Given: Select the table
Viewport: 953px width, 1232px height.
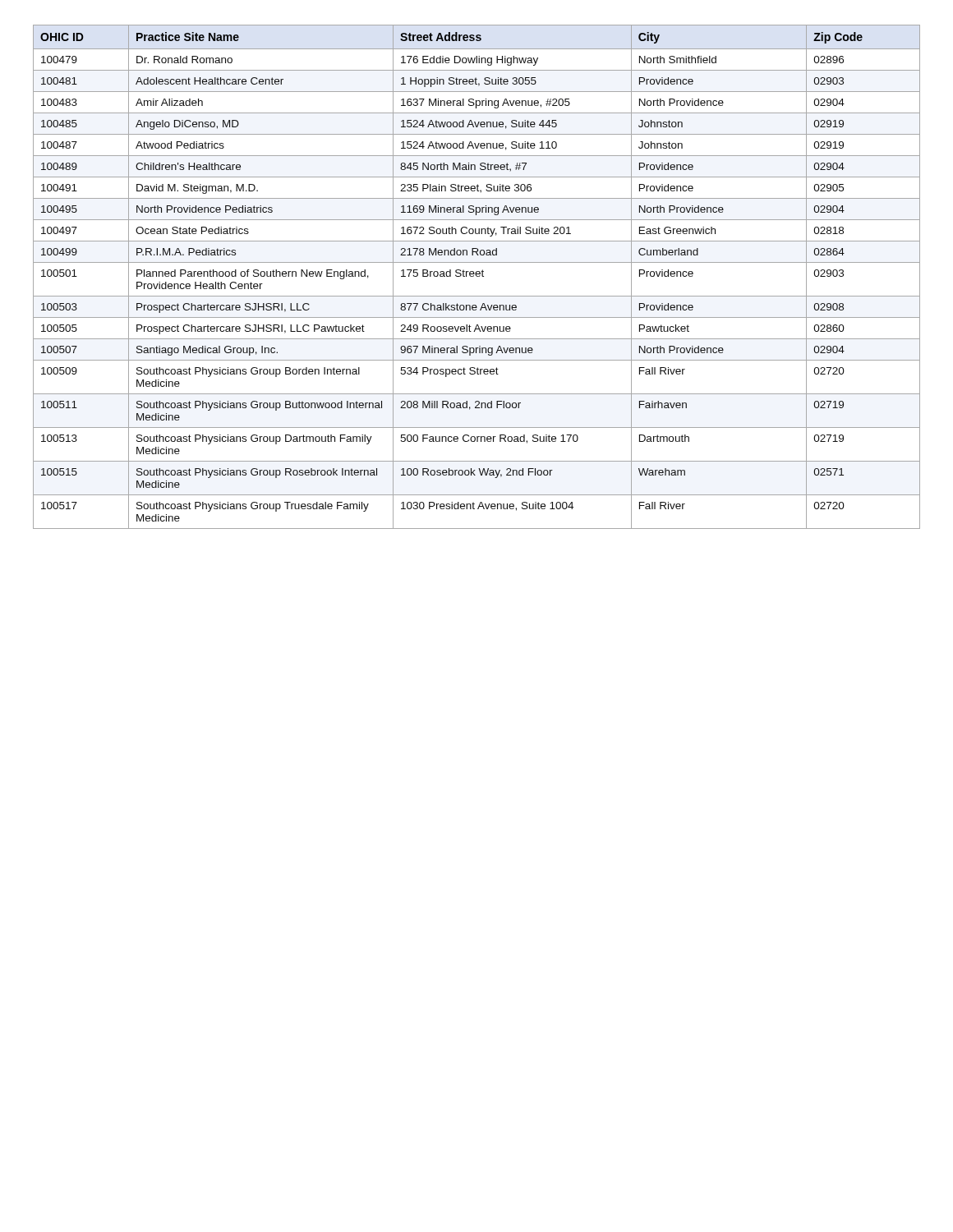Looking at the screenshot, I should [476, 277].
